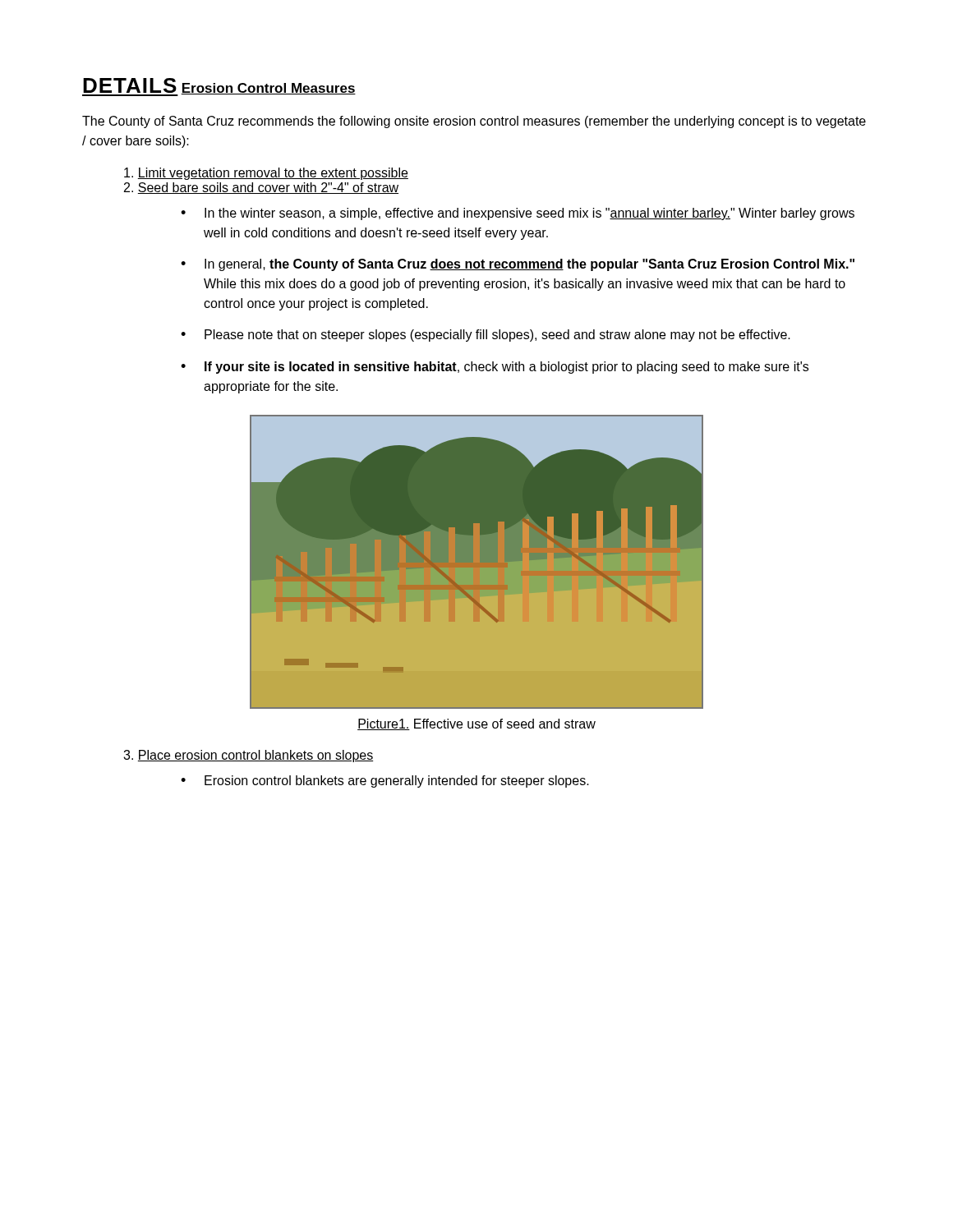Locate the list item that says "3. Place erosion control blankets"

click(248, 756)
